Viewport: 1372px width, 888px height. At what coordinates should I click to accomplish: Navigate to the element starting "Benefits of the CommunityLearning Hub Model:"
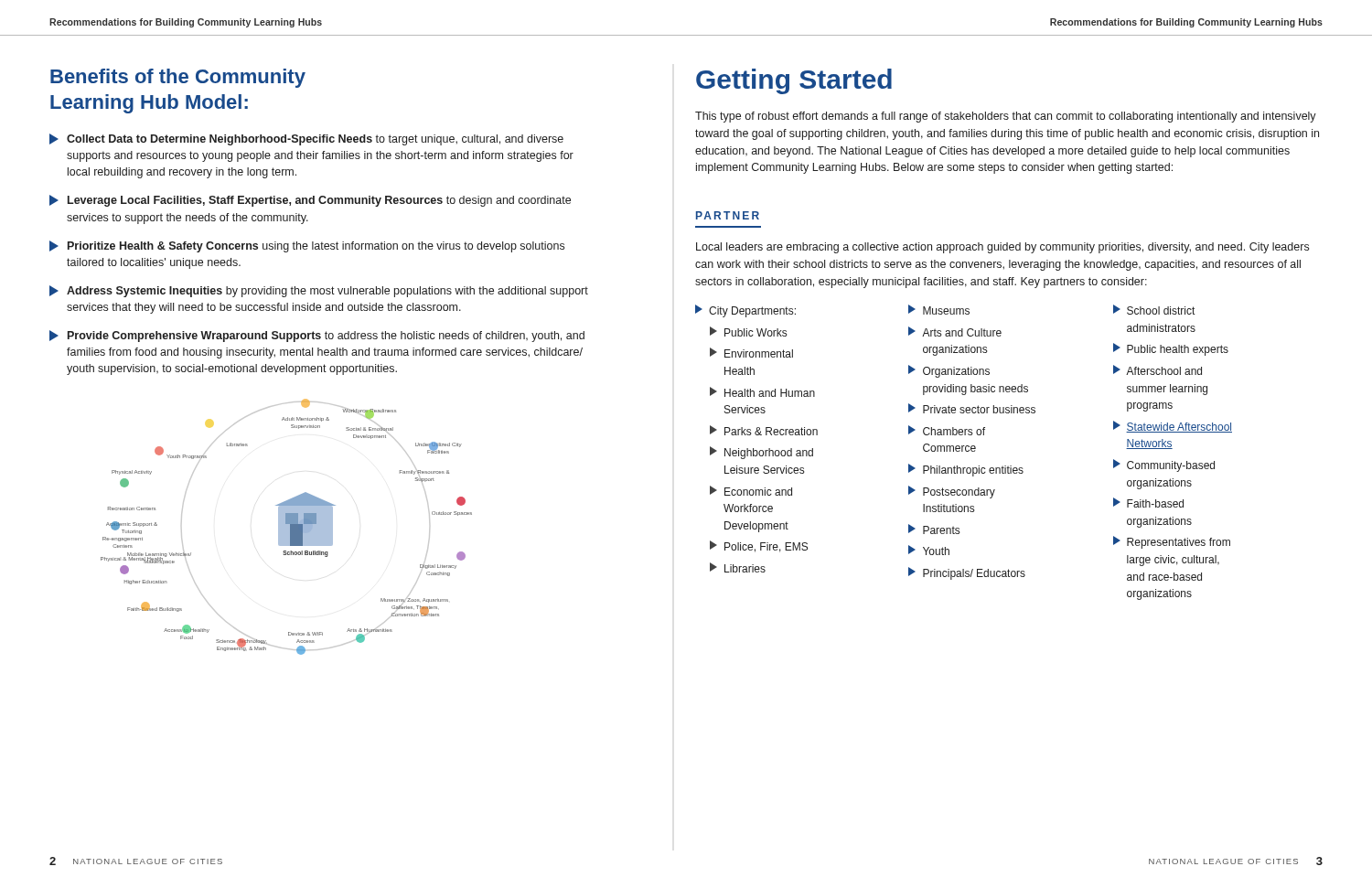[177, 89]
